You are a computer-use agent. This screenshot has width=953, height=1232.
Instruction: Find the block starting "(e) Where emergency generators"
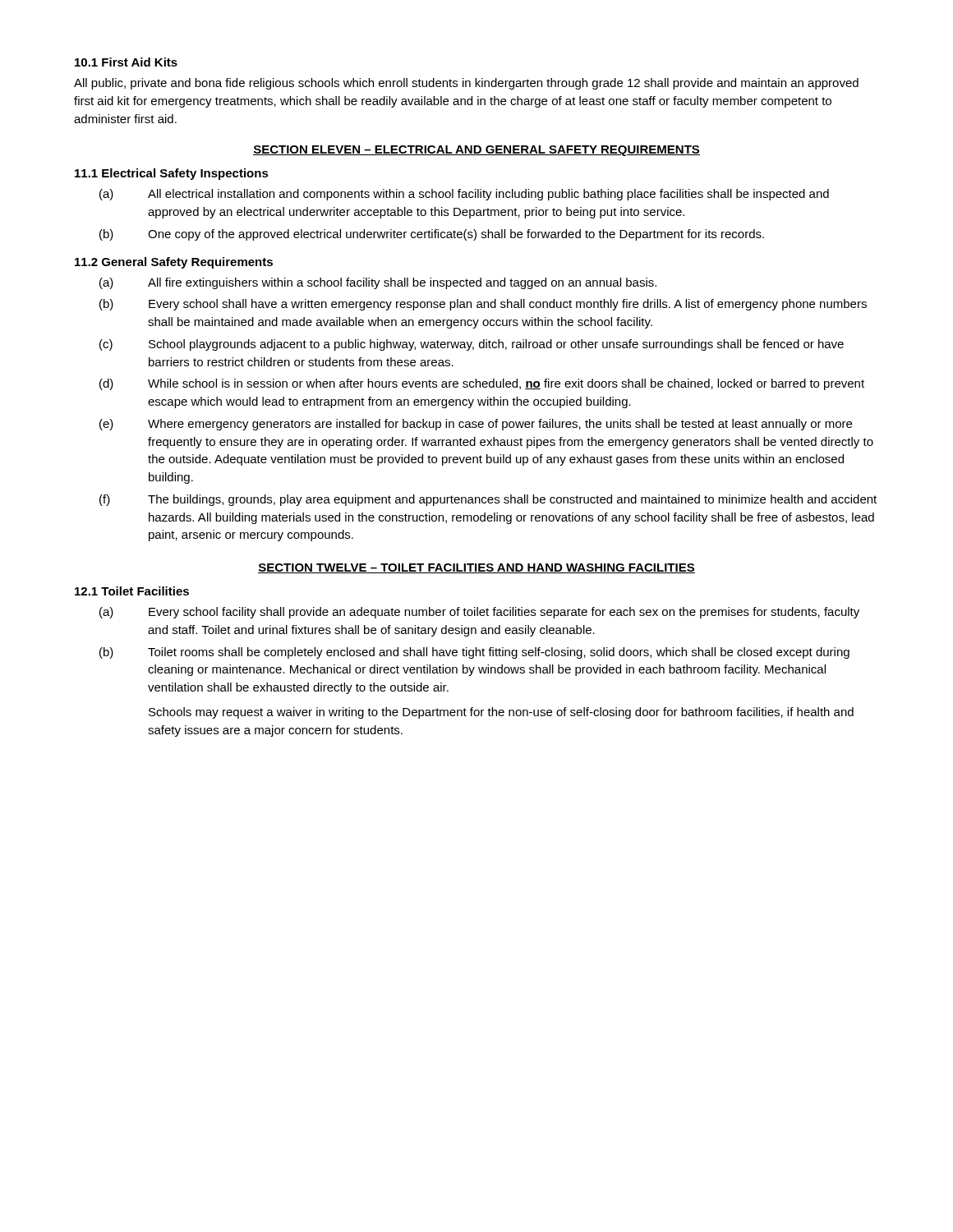point(476,450)
